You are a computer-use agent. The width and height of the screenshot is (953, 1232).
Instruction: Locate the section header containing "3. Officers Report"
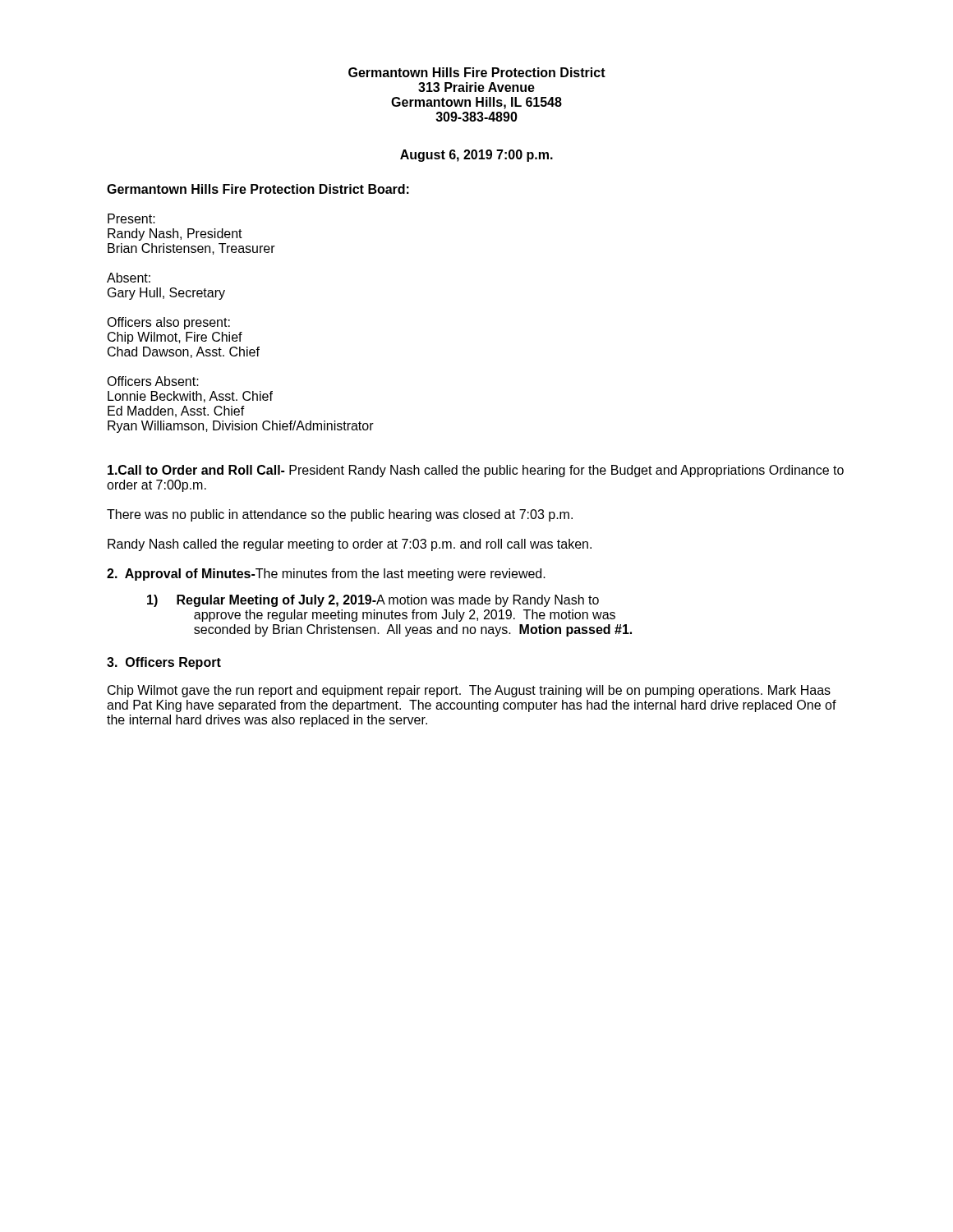164,662
